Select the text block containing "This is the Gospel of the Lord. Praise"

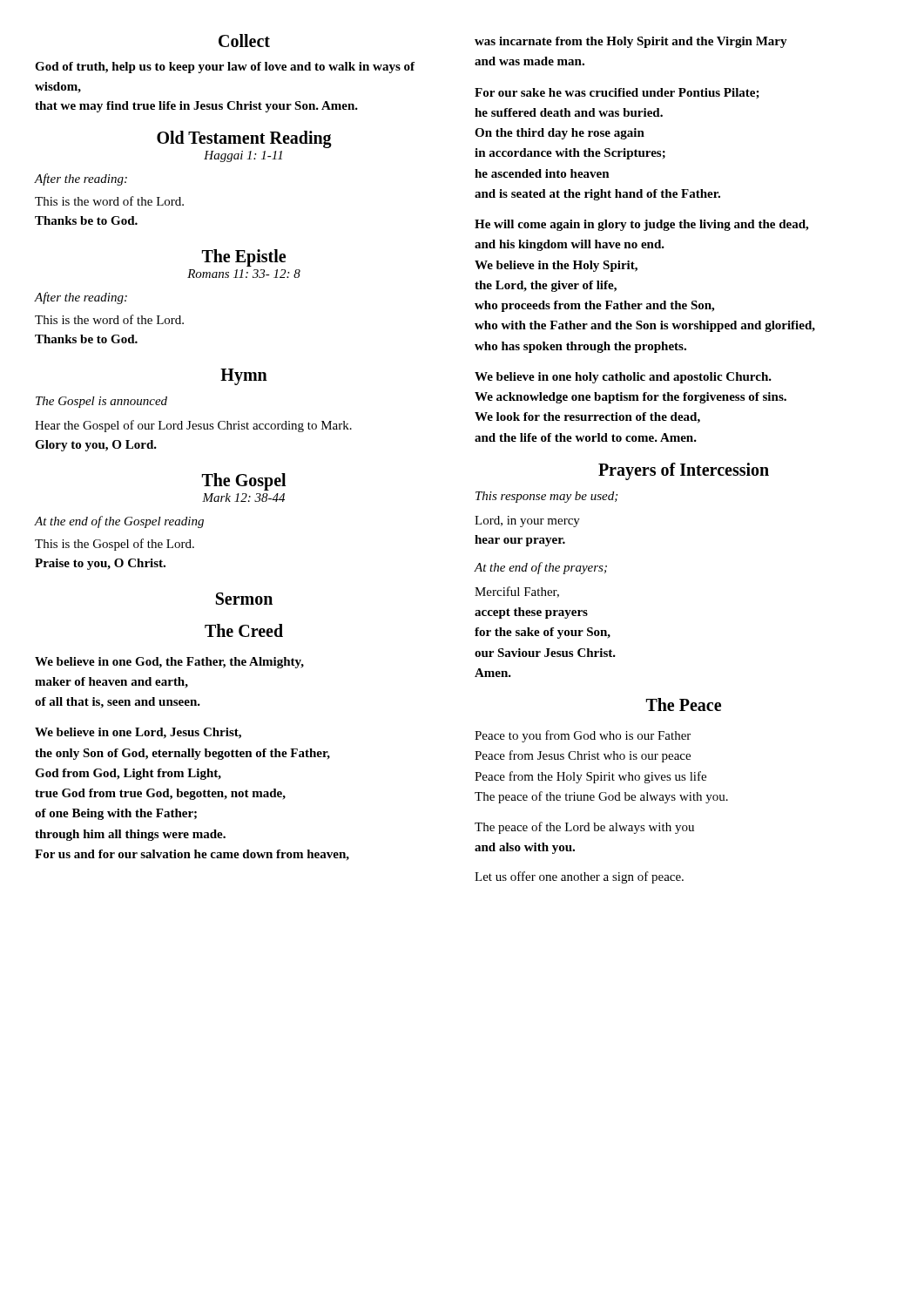tap(115, 553)
